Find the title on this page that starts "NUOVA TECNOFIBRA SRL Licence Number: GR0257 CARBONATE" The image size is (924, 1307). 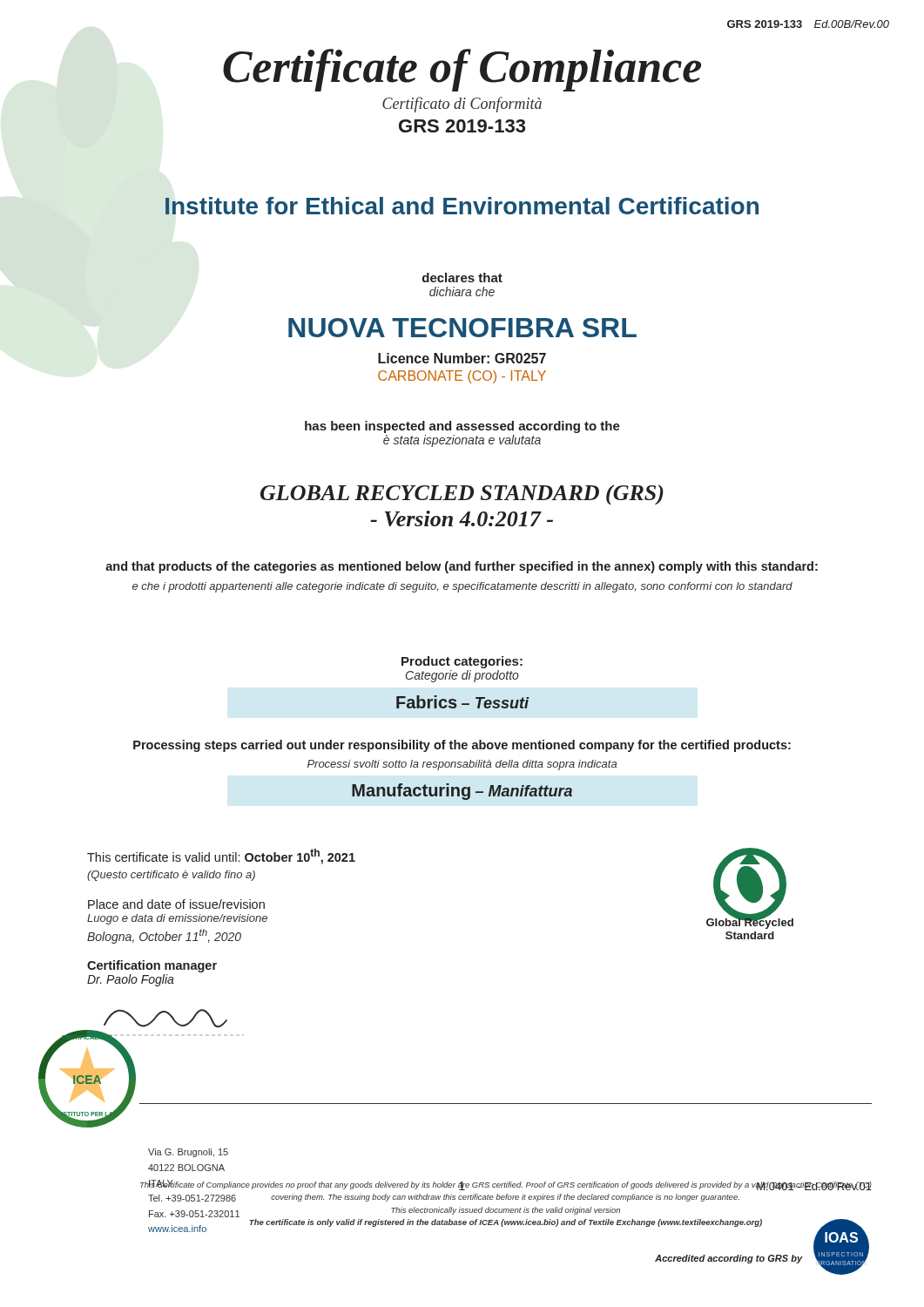[462, 348]
